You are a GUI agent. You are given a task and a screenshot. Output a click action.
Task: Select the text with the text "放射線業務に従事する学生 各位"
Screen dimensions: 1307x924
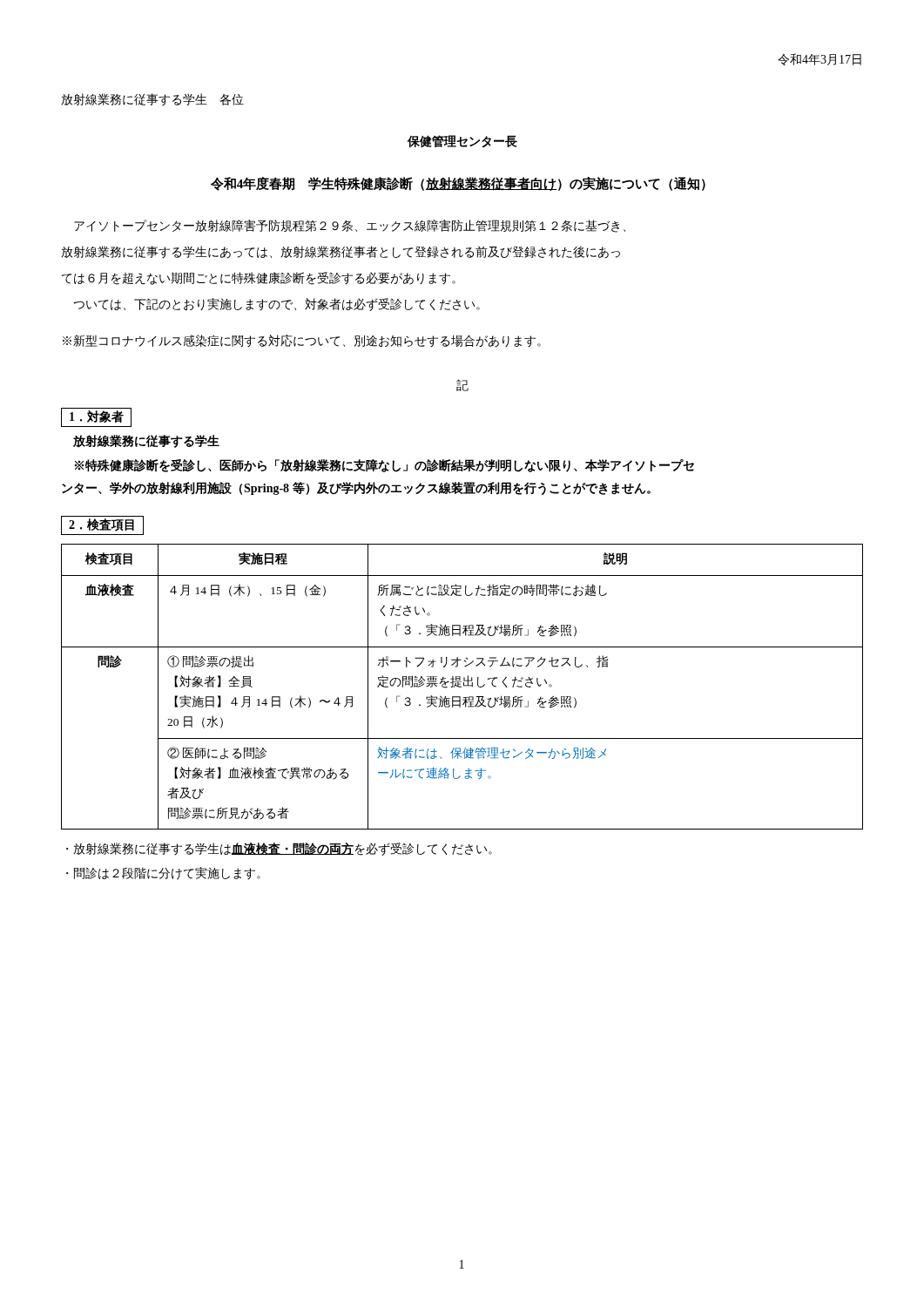click(x=152, y=100)
